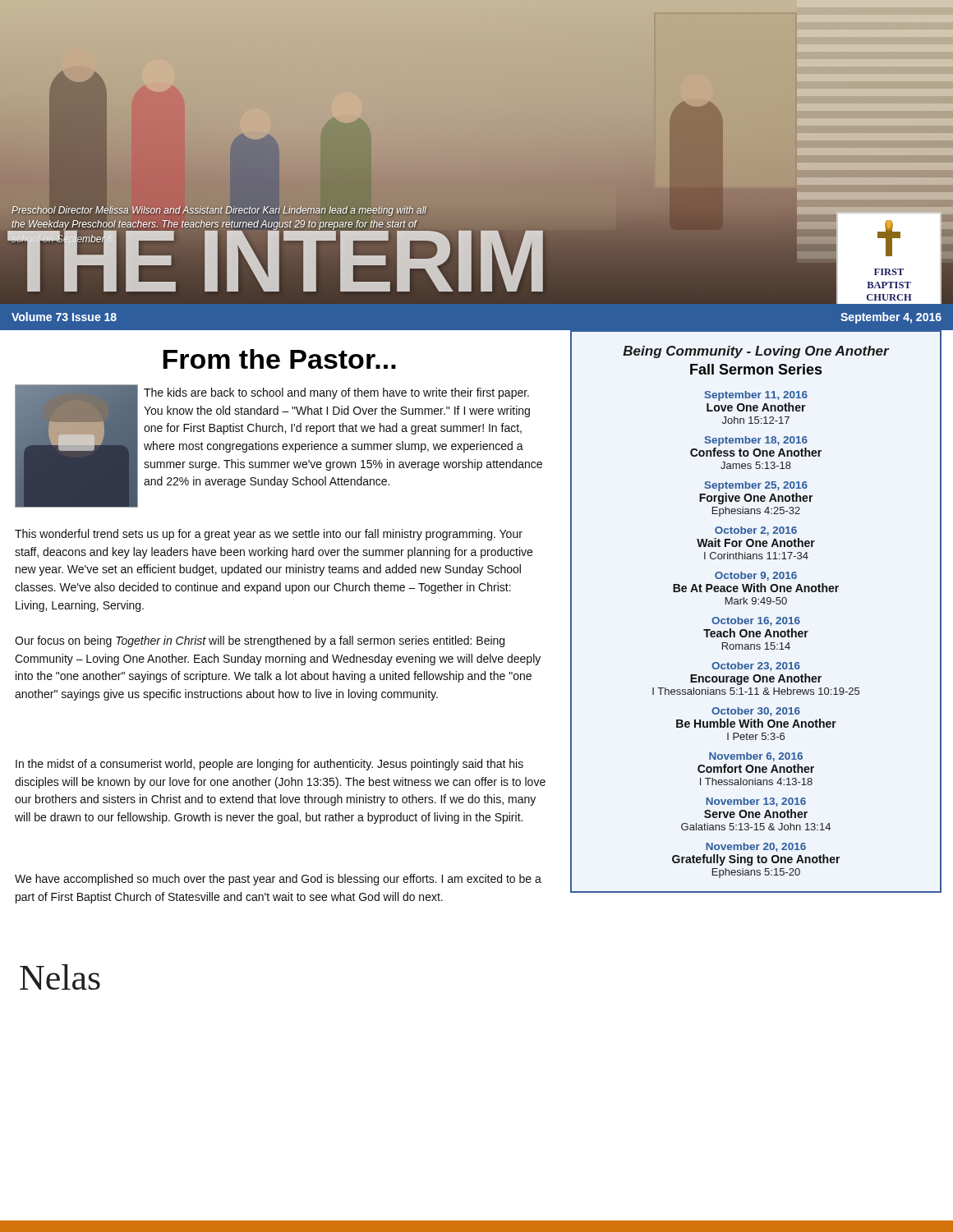Point to the caption beginning "Preschool Director Melissa"

(x=219, y=225)
